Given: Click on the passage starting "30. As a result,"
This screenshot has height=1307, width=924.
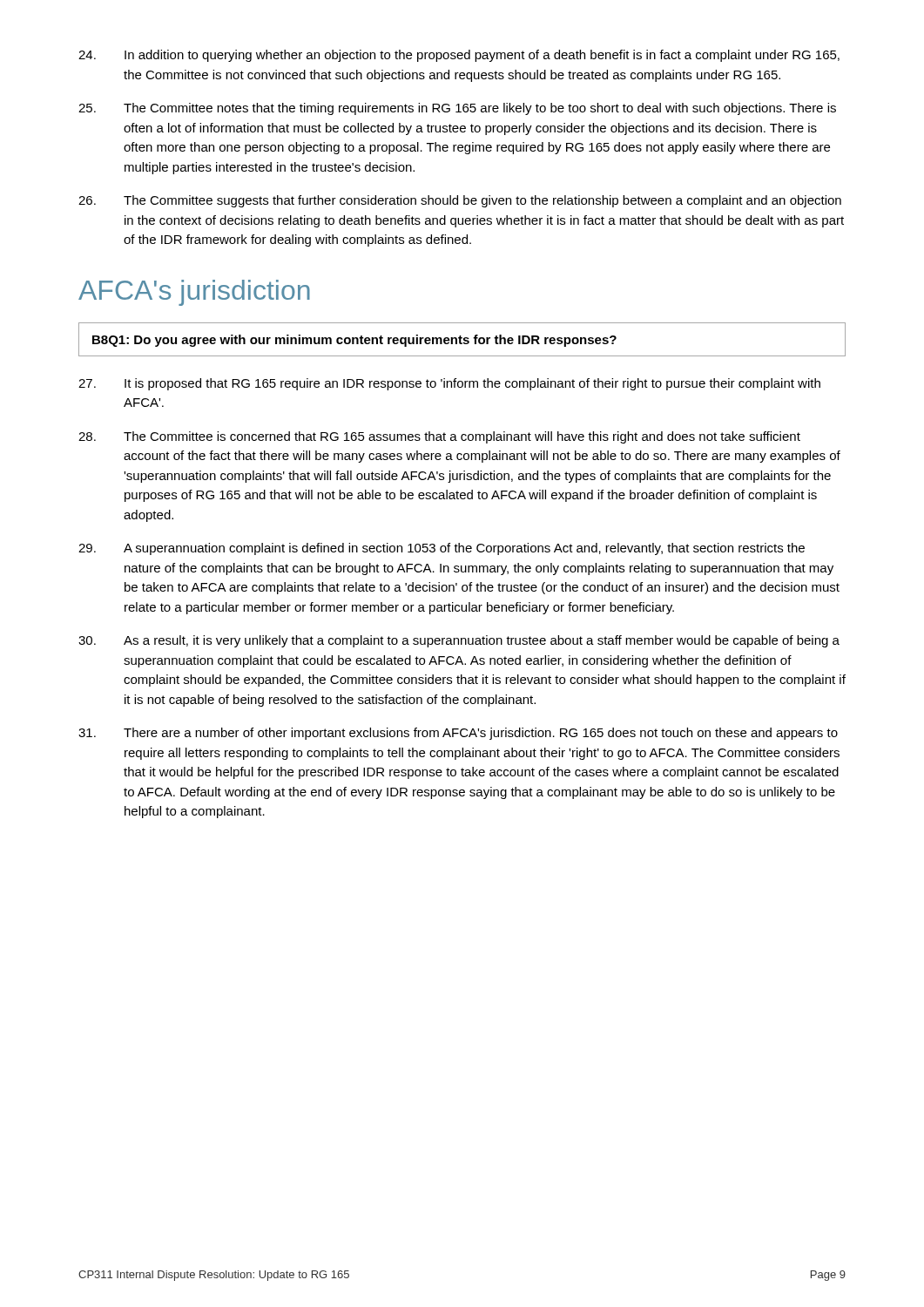Looking at the screenshot, I should pos(462,670).
